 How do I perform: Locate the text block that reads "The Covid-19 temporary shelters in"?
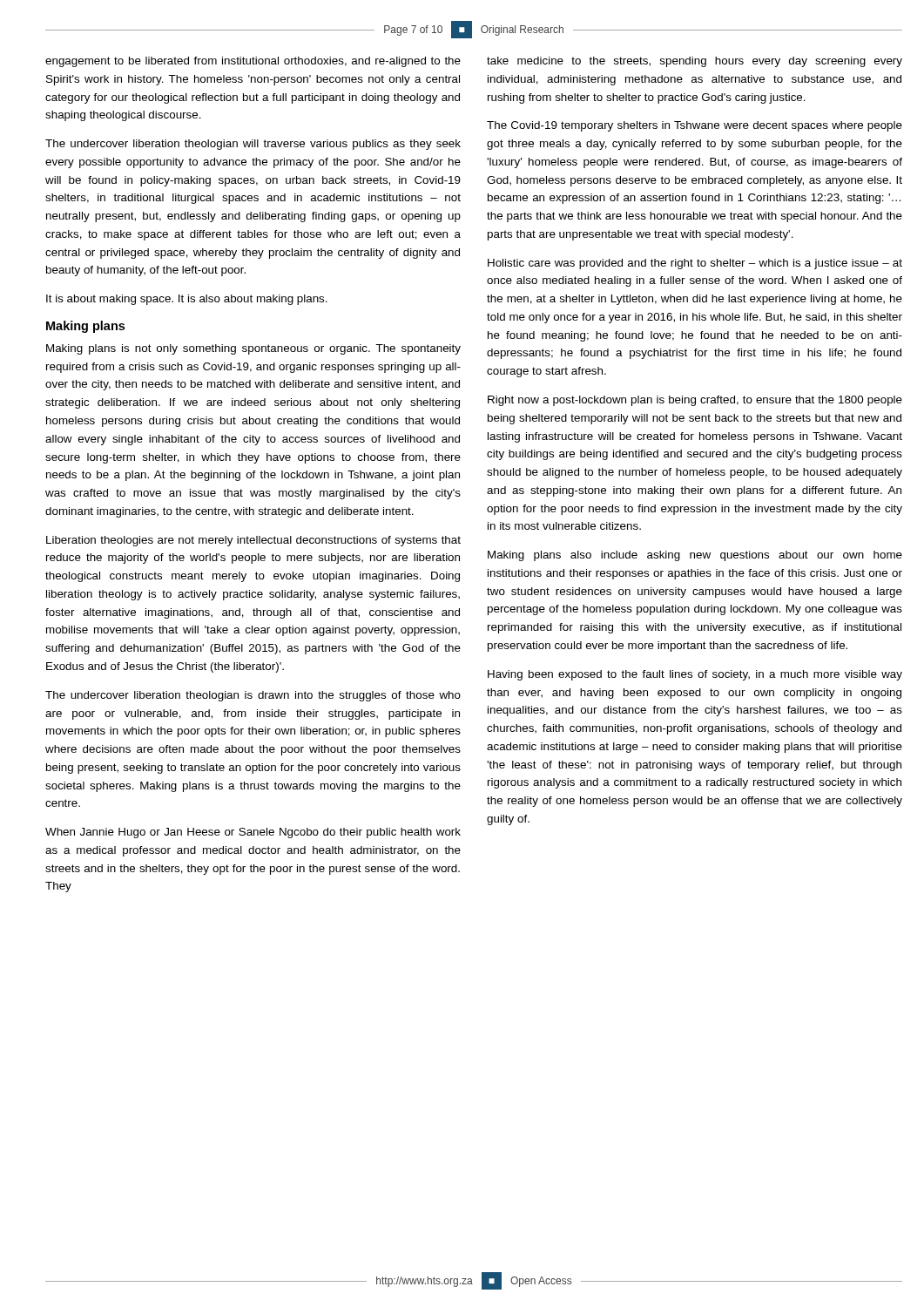(x=695, y=180)
